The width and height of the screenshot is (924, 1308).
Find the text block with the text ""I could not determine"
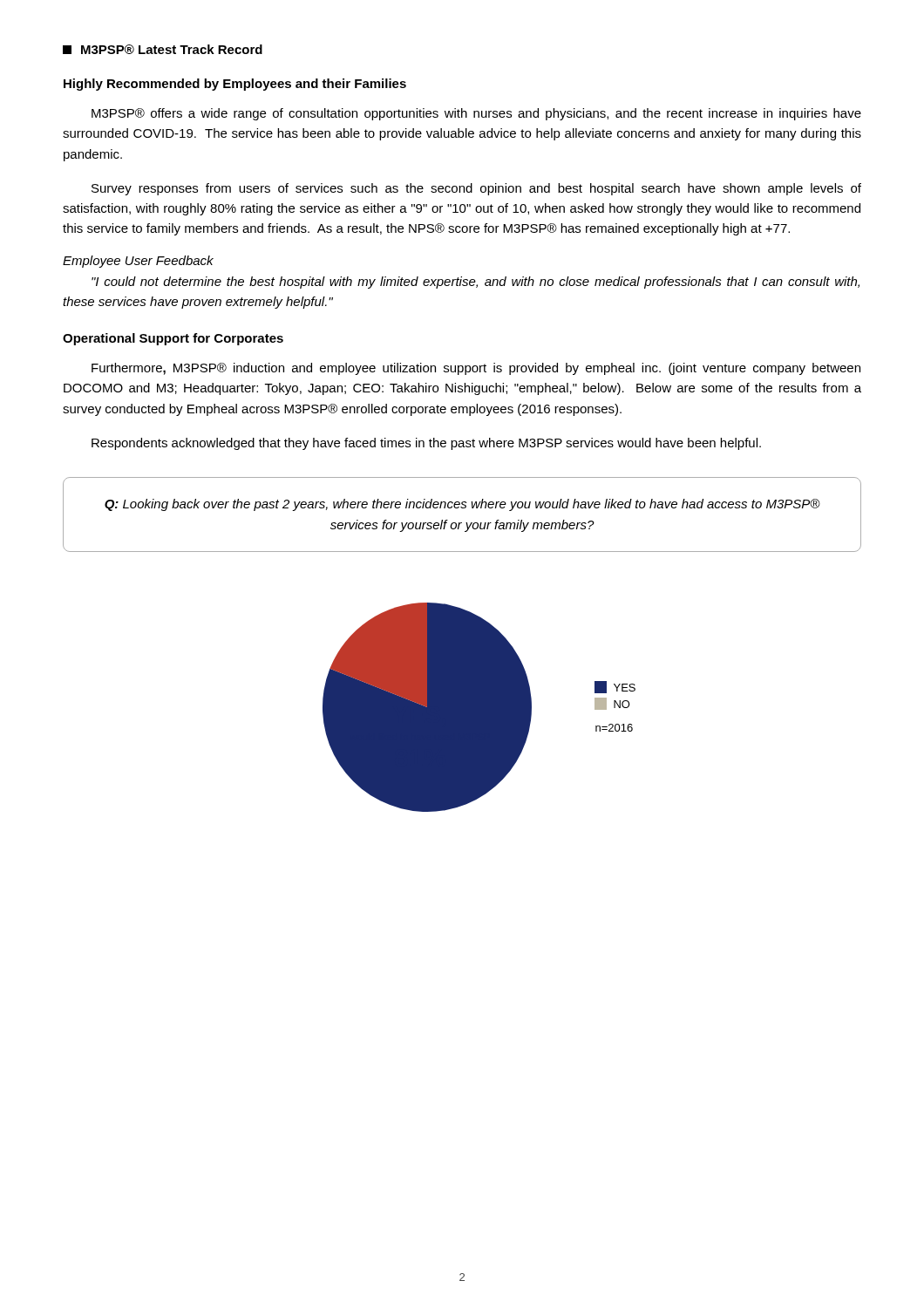462,291
